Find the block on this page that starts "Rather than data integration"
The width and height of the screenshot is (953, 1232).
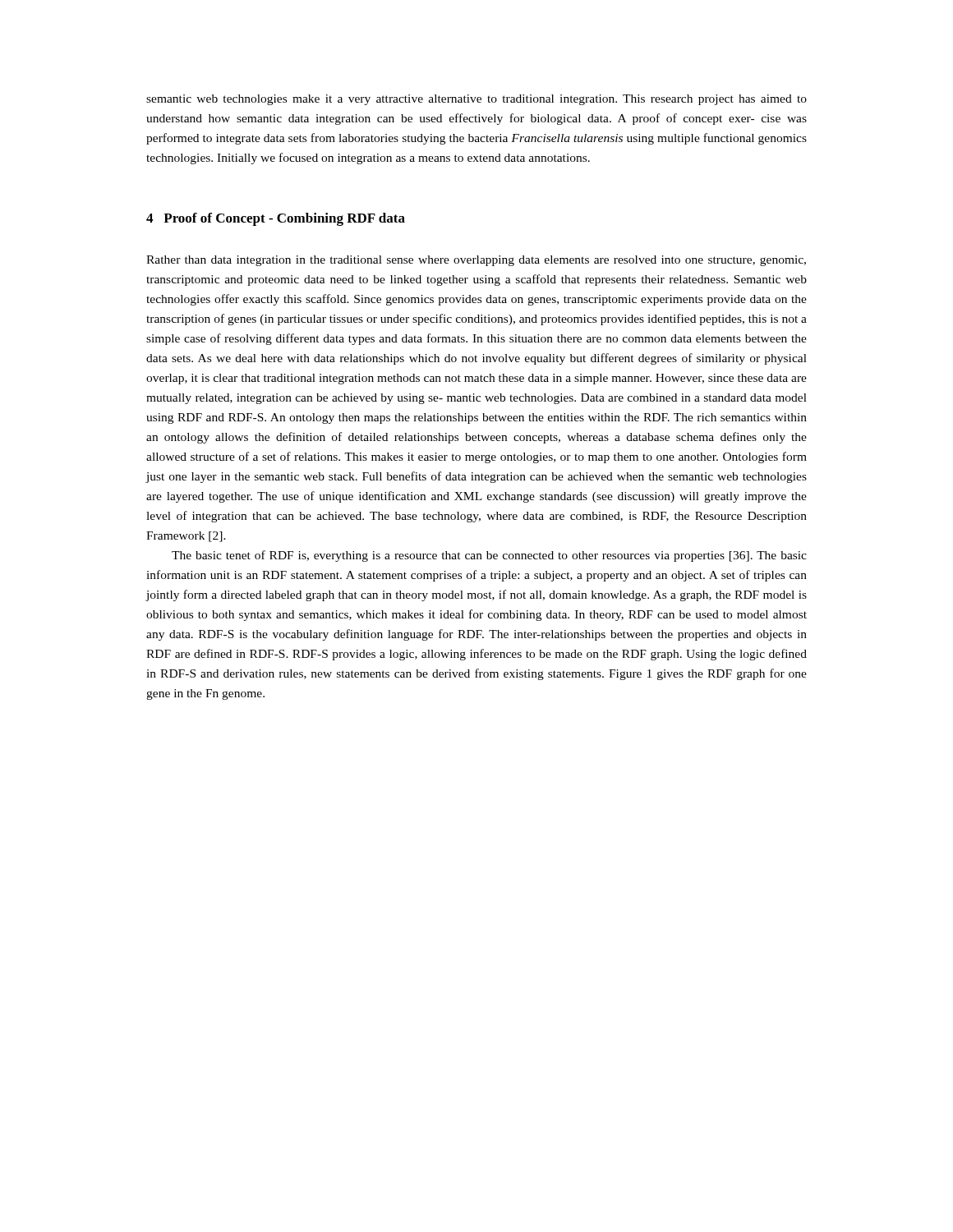click(476, 397)
